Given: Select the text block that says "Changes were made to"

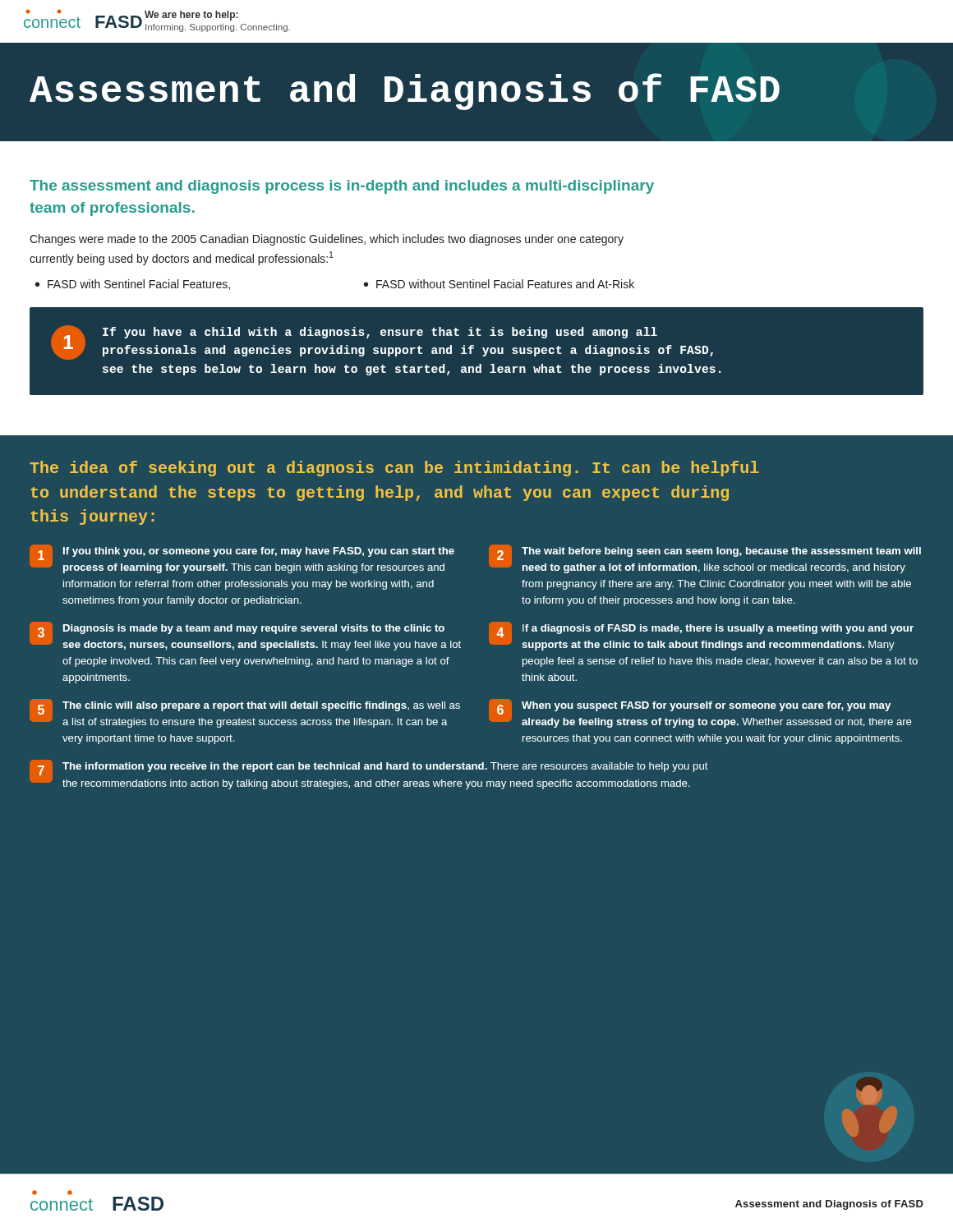Looking at the screenshot, I should pos(476,249).
